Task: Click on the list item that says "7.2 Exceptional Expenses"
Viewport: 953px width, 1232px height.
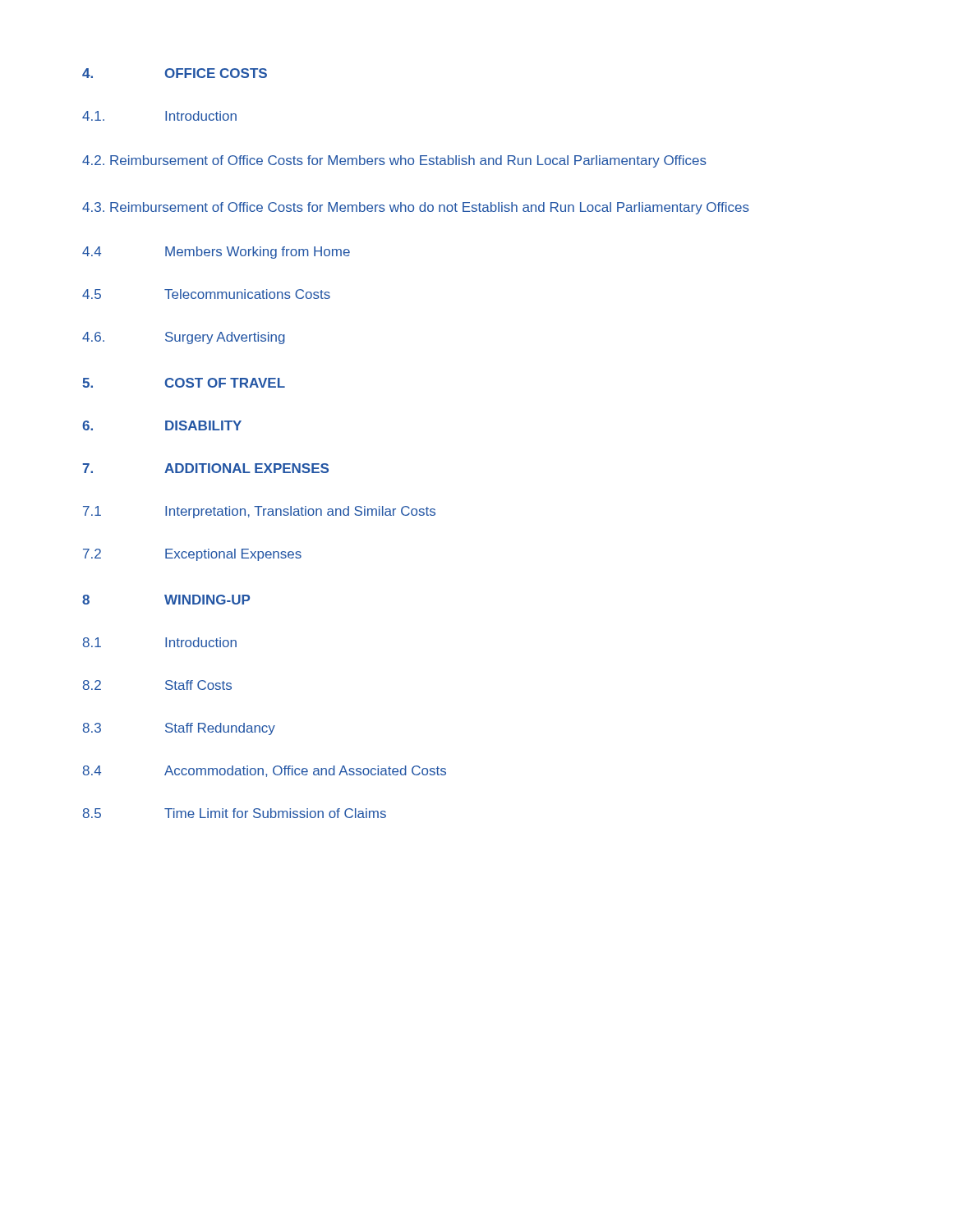Action: point(192,555)
